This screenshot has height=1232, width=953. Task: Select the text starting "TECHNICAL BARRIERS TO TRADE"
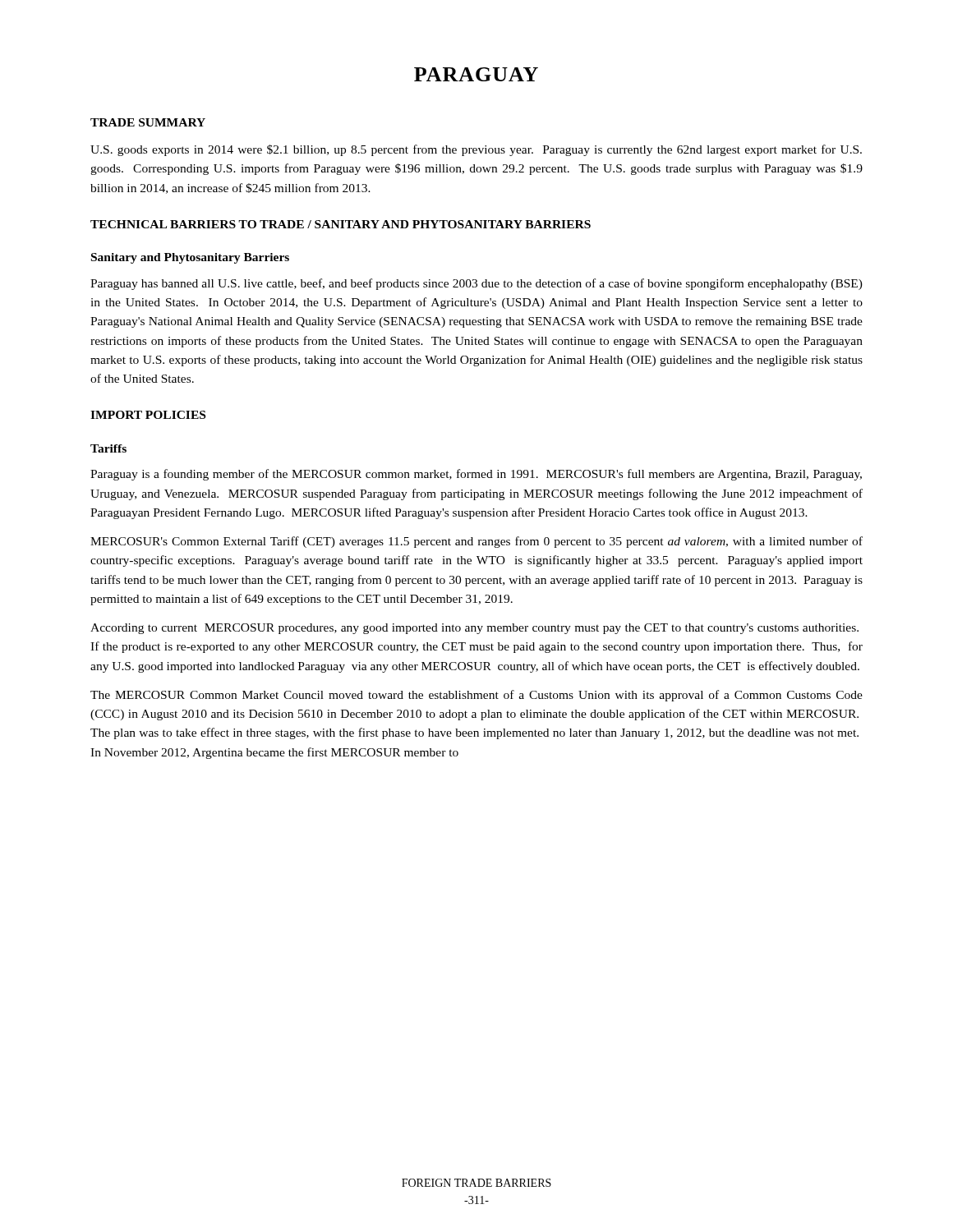coord(341,224)
